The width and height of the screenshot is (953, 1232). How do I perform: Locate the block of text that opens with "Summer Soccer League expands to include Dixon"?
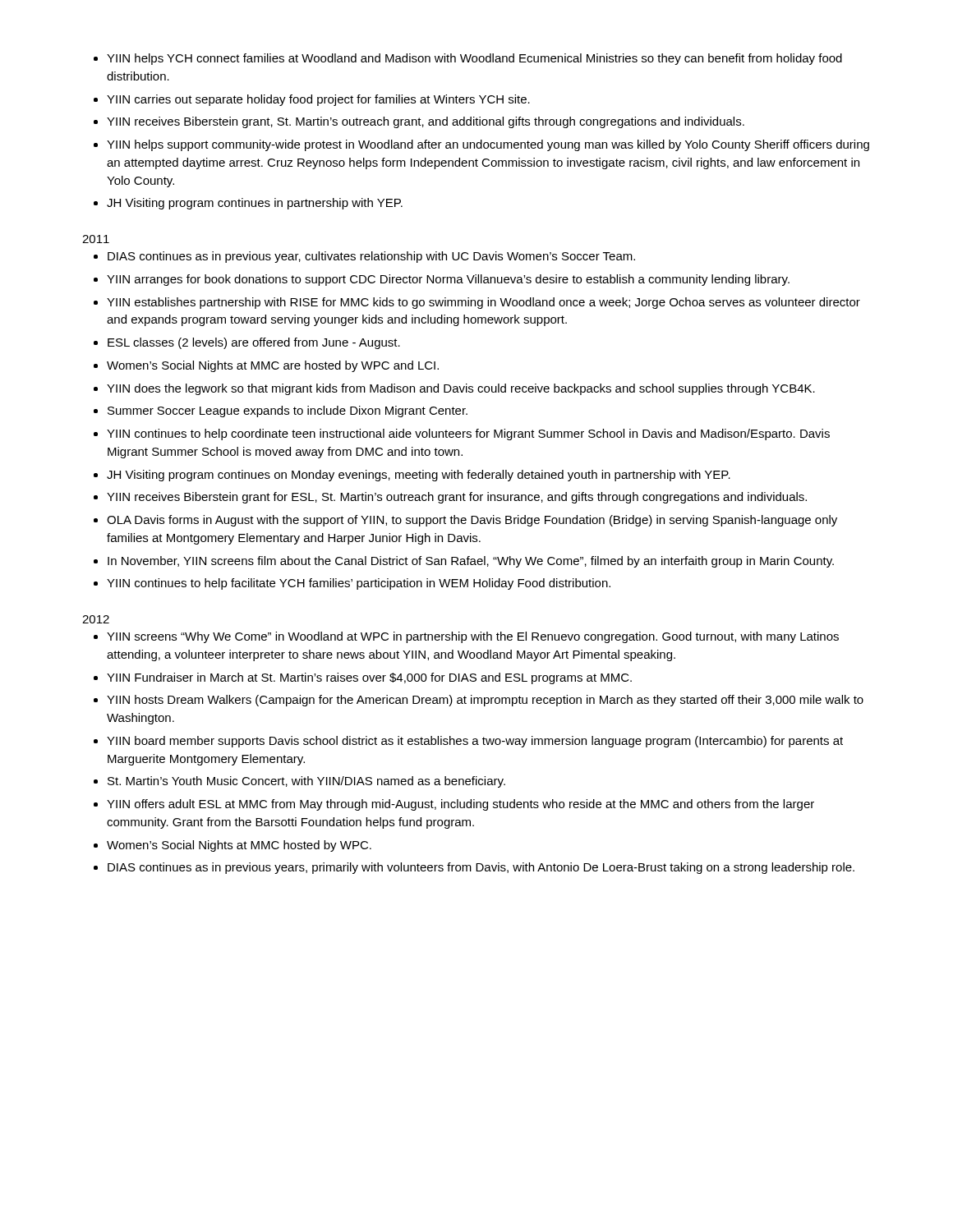tap(288, 411)
